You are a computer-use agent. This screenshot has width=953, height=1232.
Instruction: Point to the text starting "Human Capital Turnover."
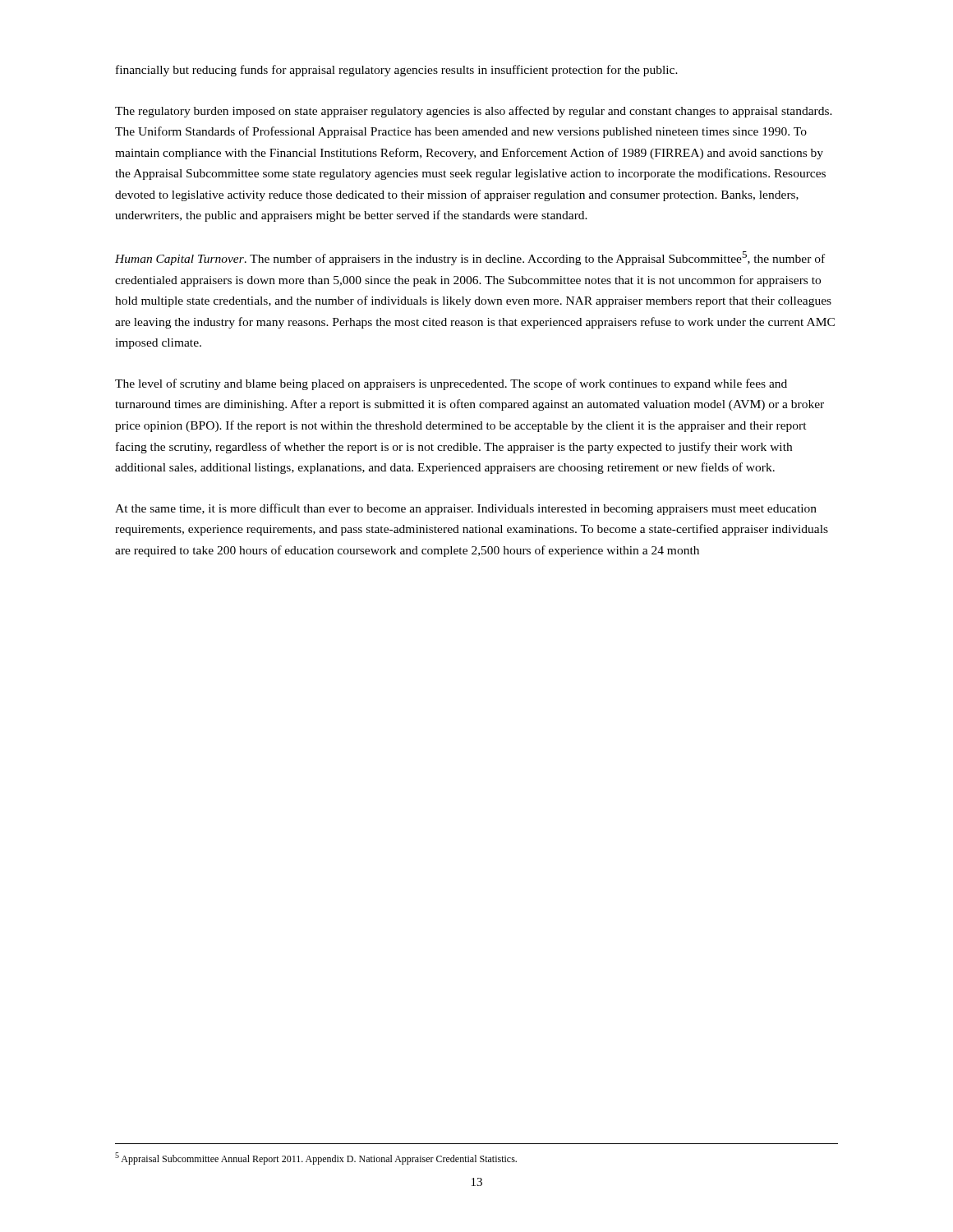pos(475,299)
